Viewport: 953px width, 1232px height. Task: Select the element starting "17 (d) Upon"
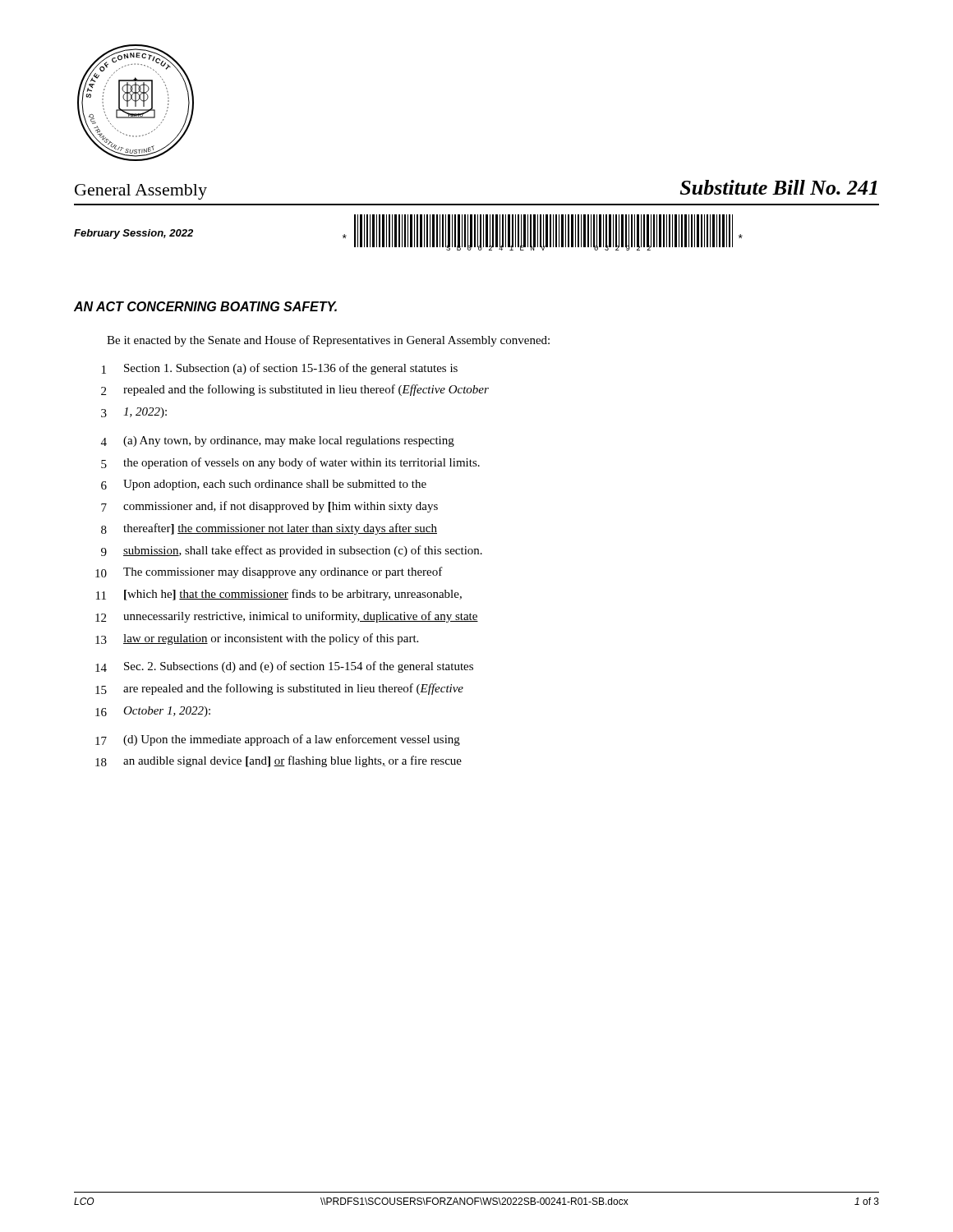[278, 740]
